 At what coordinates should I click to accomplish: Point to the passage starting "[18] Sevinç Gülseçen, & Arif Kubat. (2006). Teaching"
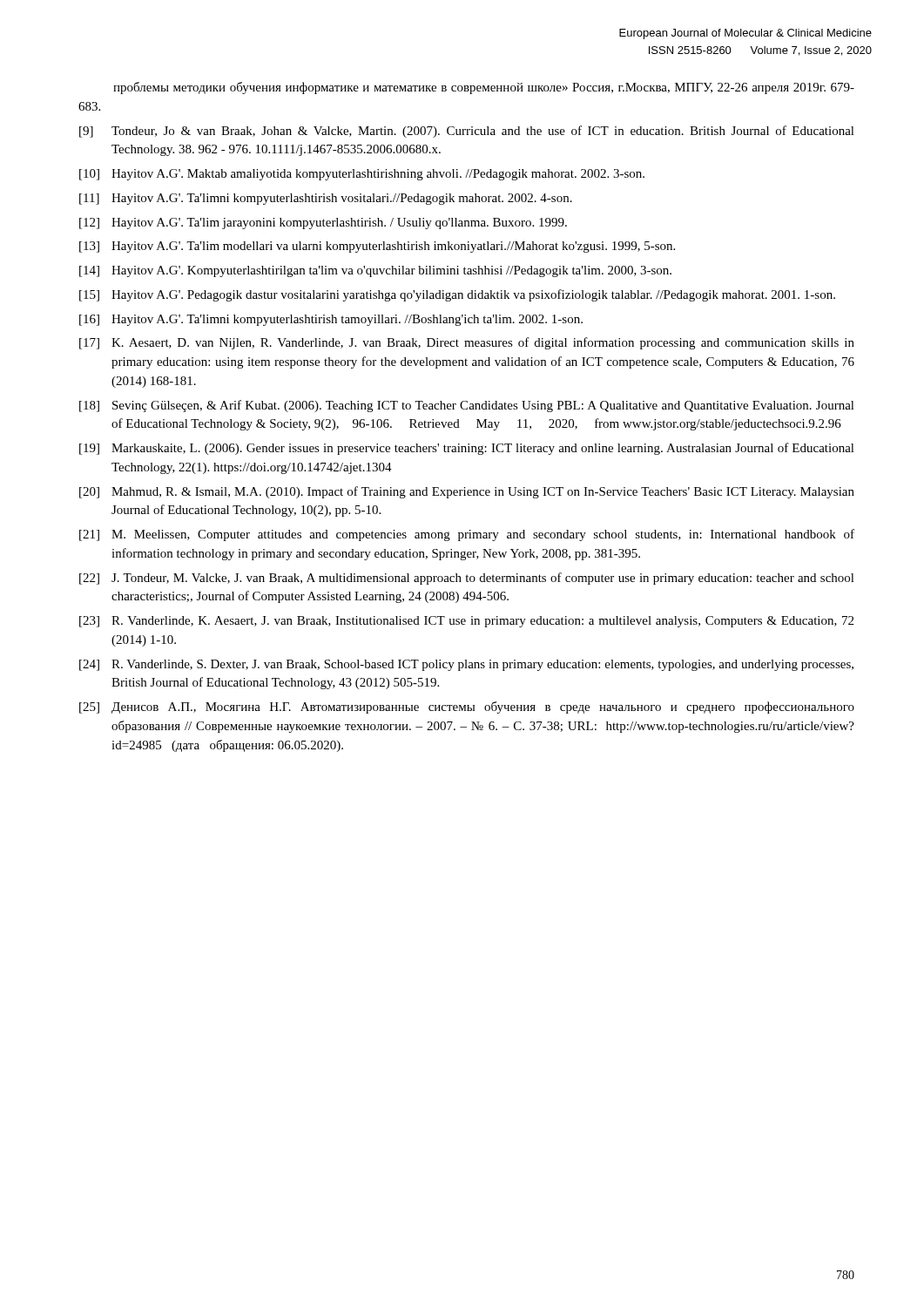pyautogui.click(x=466, y=415)
